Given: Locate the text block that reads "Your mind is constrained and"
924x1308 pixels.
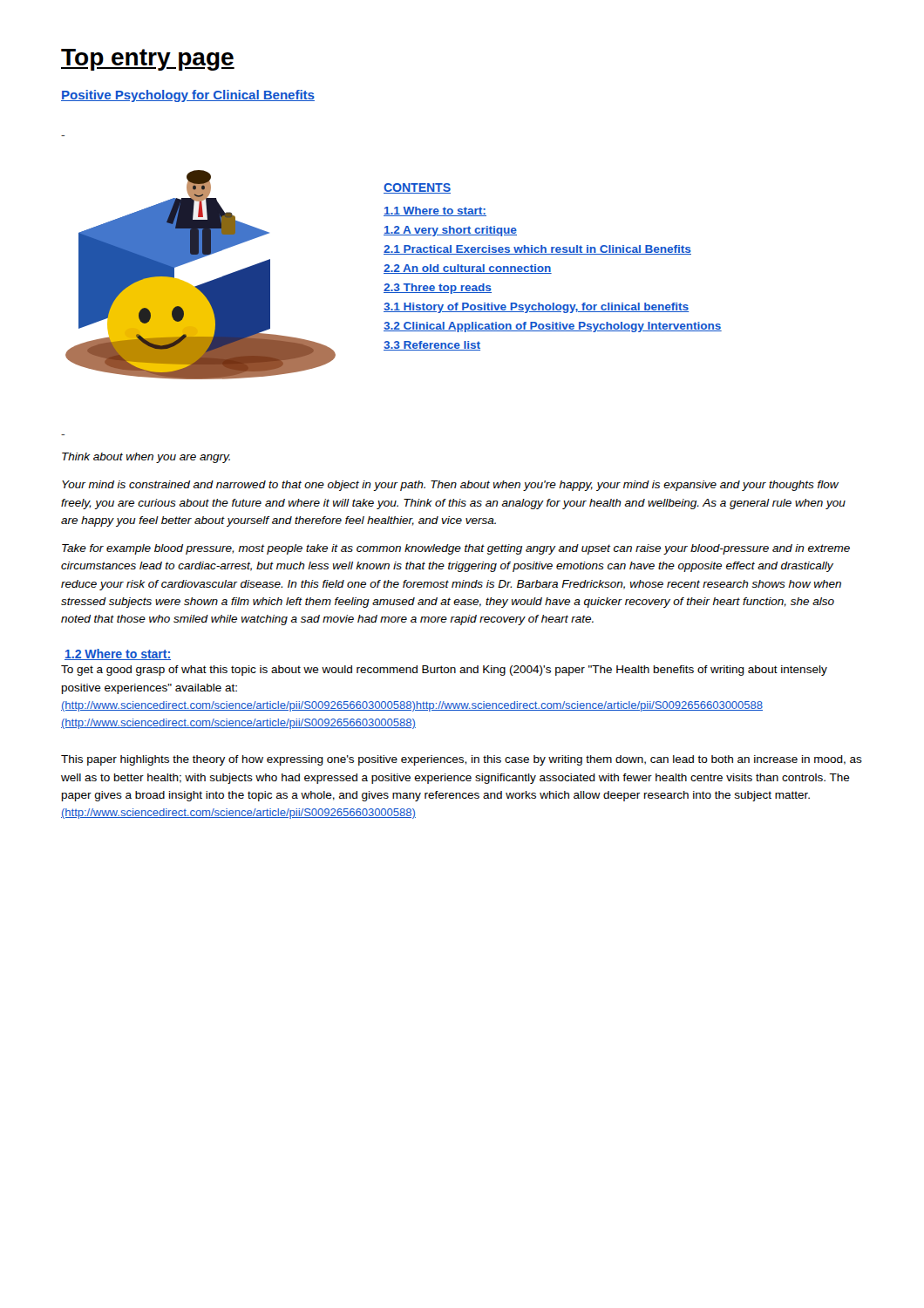Looking at the screenshot, I should pos(453,502).
